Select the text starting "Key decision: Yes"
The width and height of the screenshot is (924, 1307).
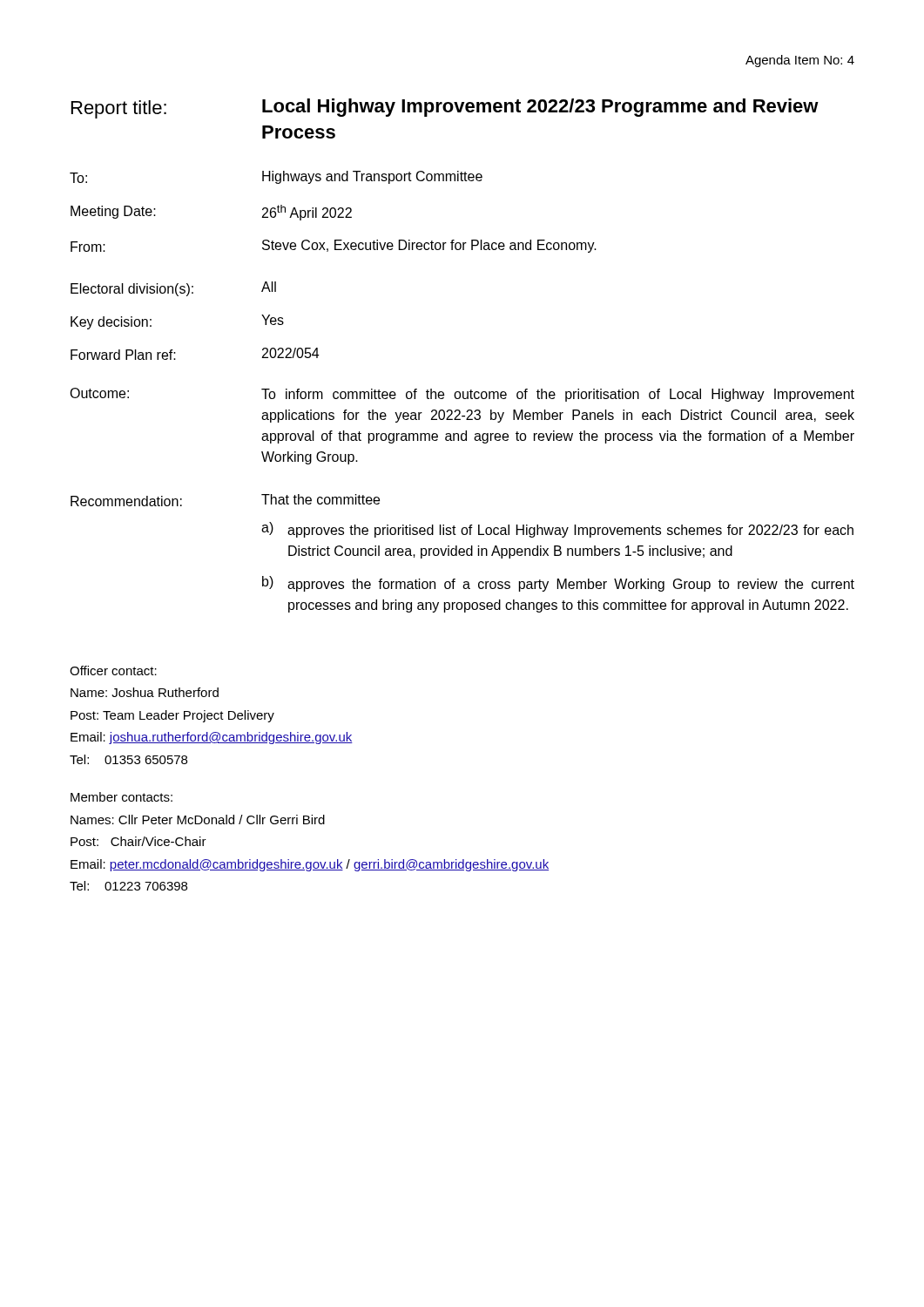point(108,323)
